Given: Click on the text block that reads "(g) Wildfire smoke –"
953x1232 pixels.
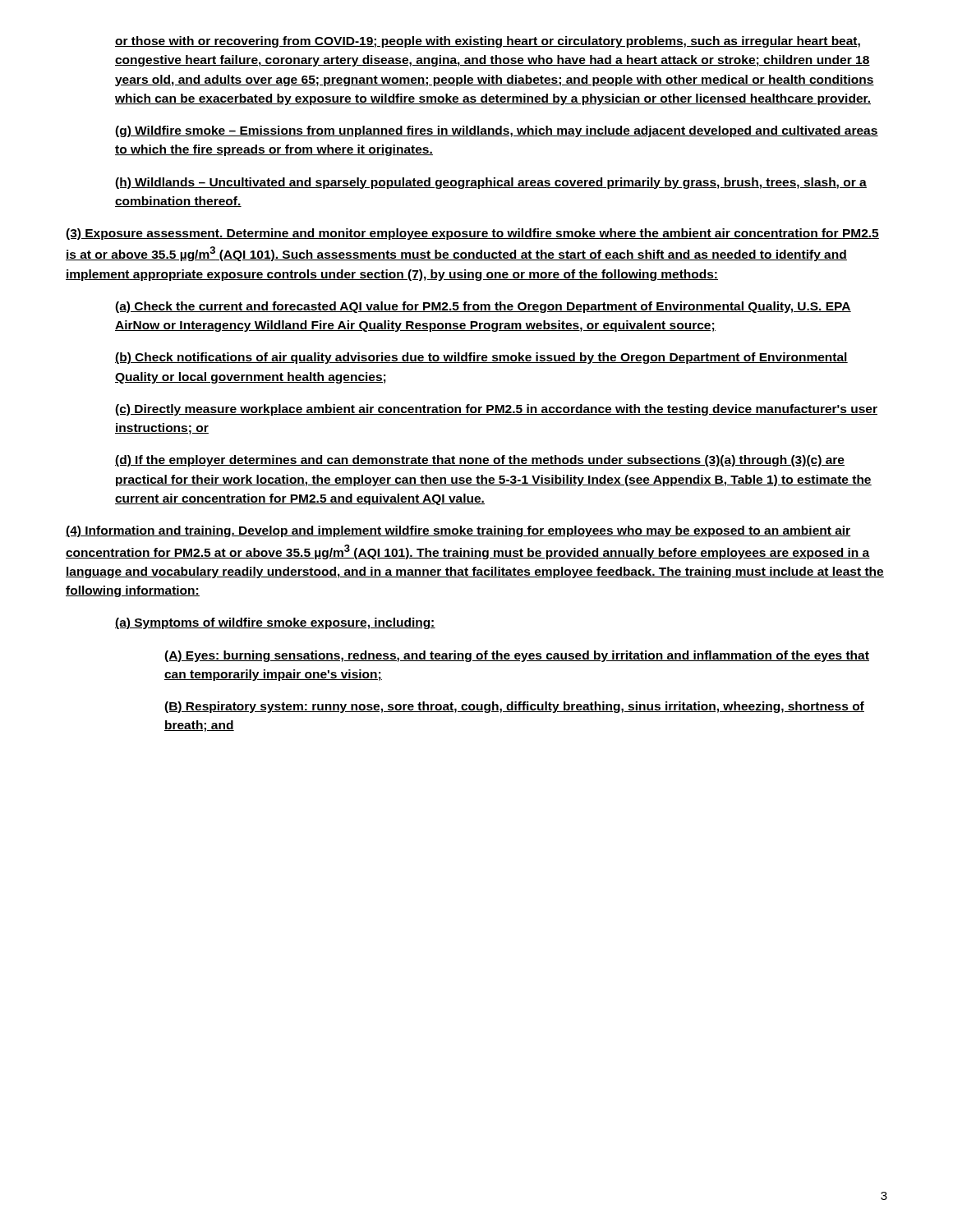Looking at the screenshot, I should pos(496,140).
